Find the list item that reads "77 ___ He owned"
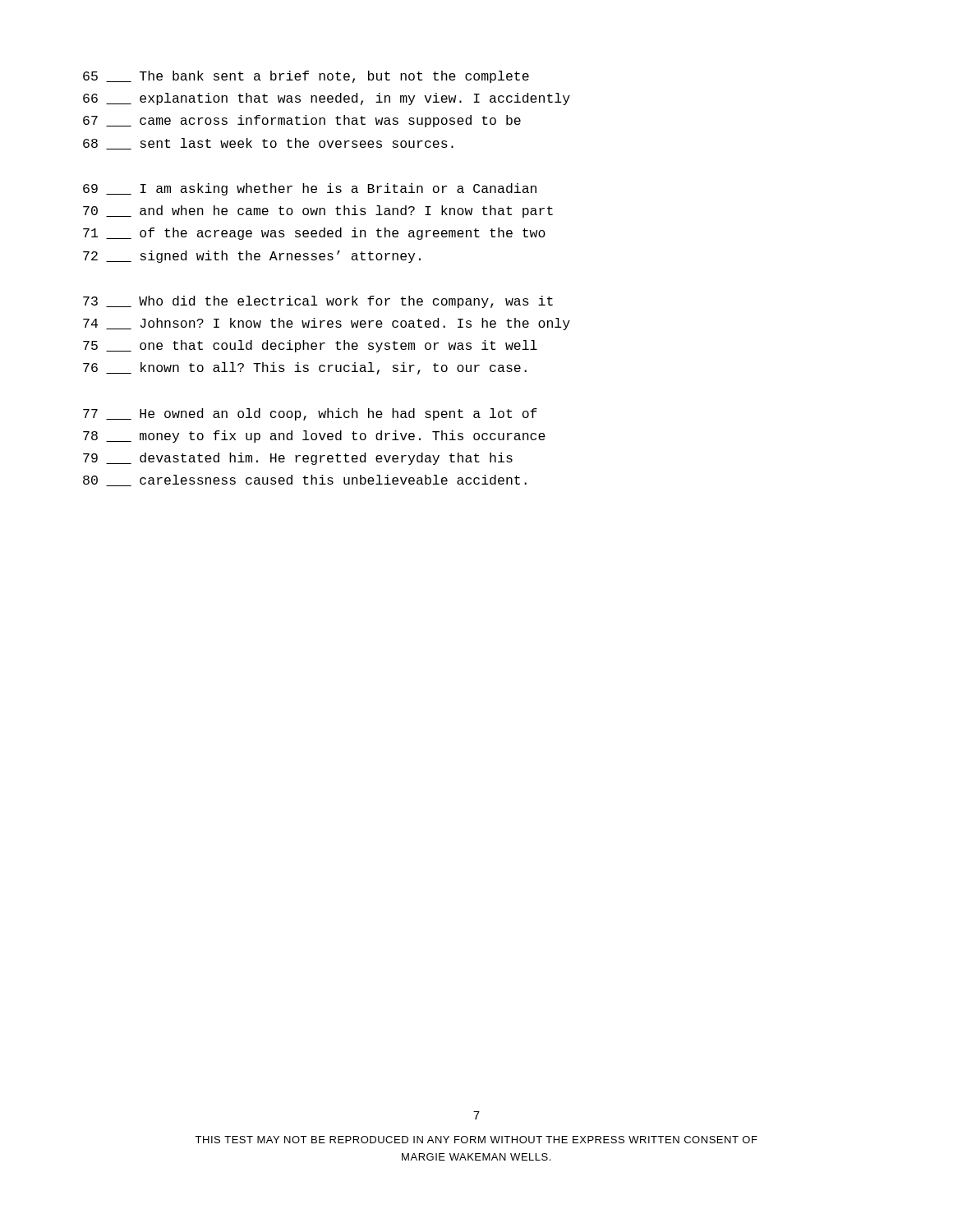 [314, 448]
